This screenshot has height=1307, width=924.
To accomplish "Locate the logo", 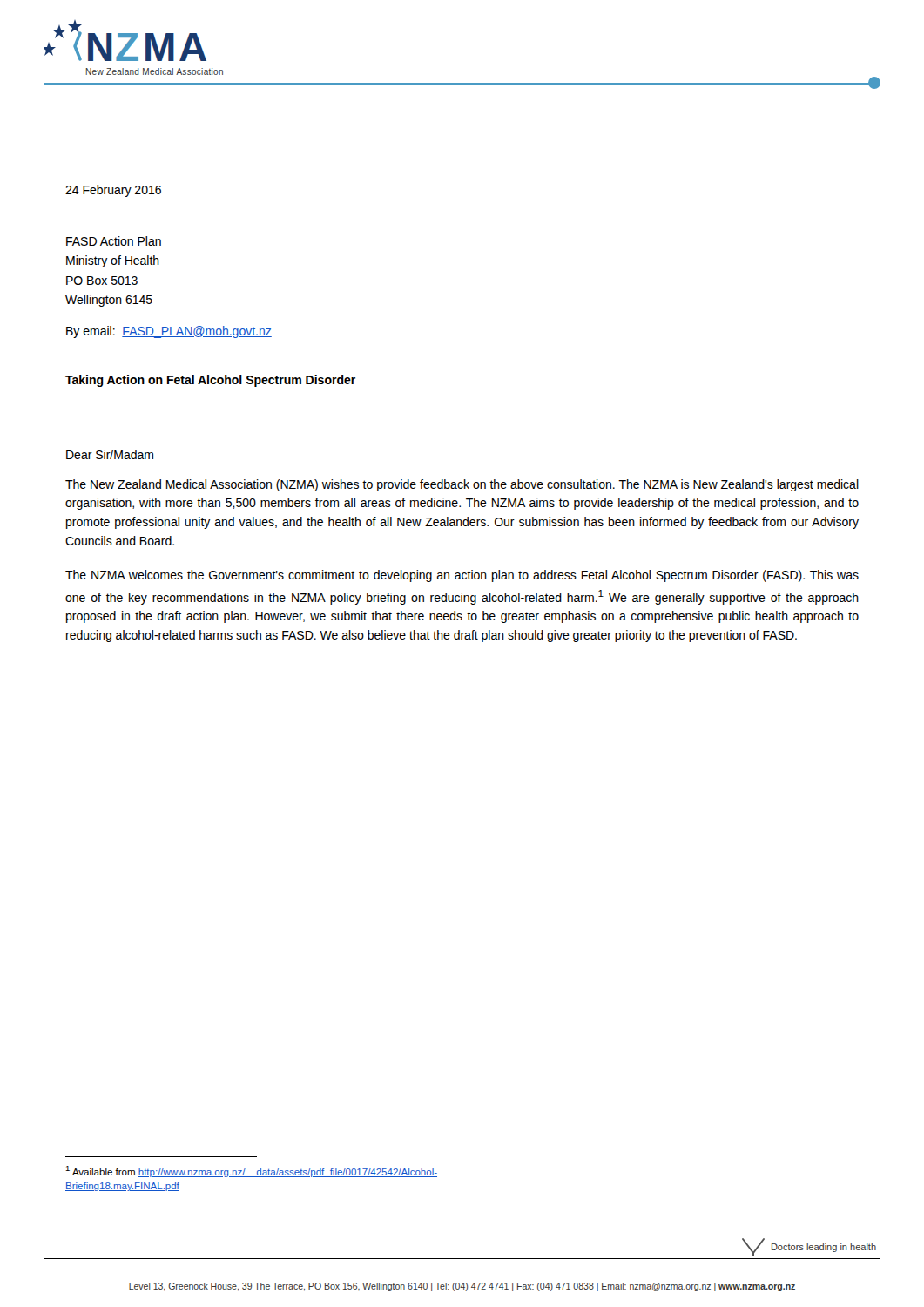I will point(139,50).
